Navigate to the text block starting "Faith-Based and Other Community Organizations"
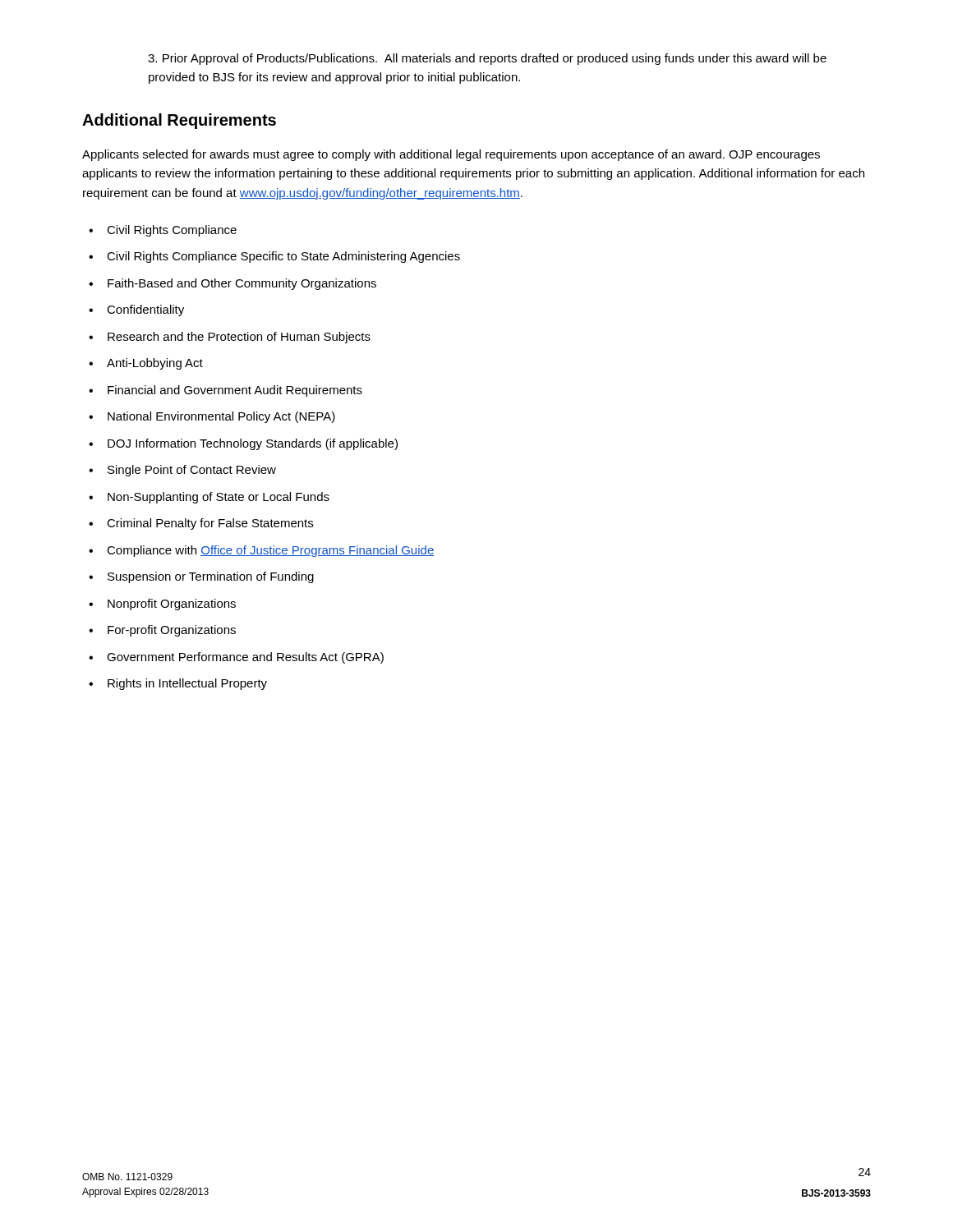The image size is (953, 1232). pyautogui.click(x=232, y=284)
